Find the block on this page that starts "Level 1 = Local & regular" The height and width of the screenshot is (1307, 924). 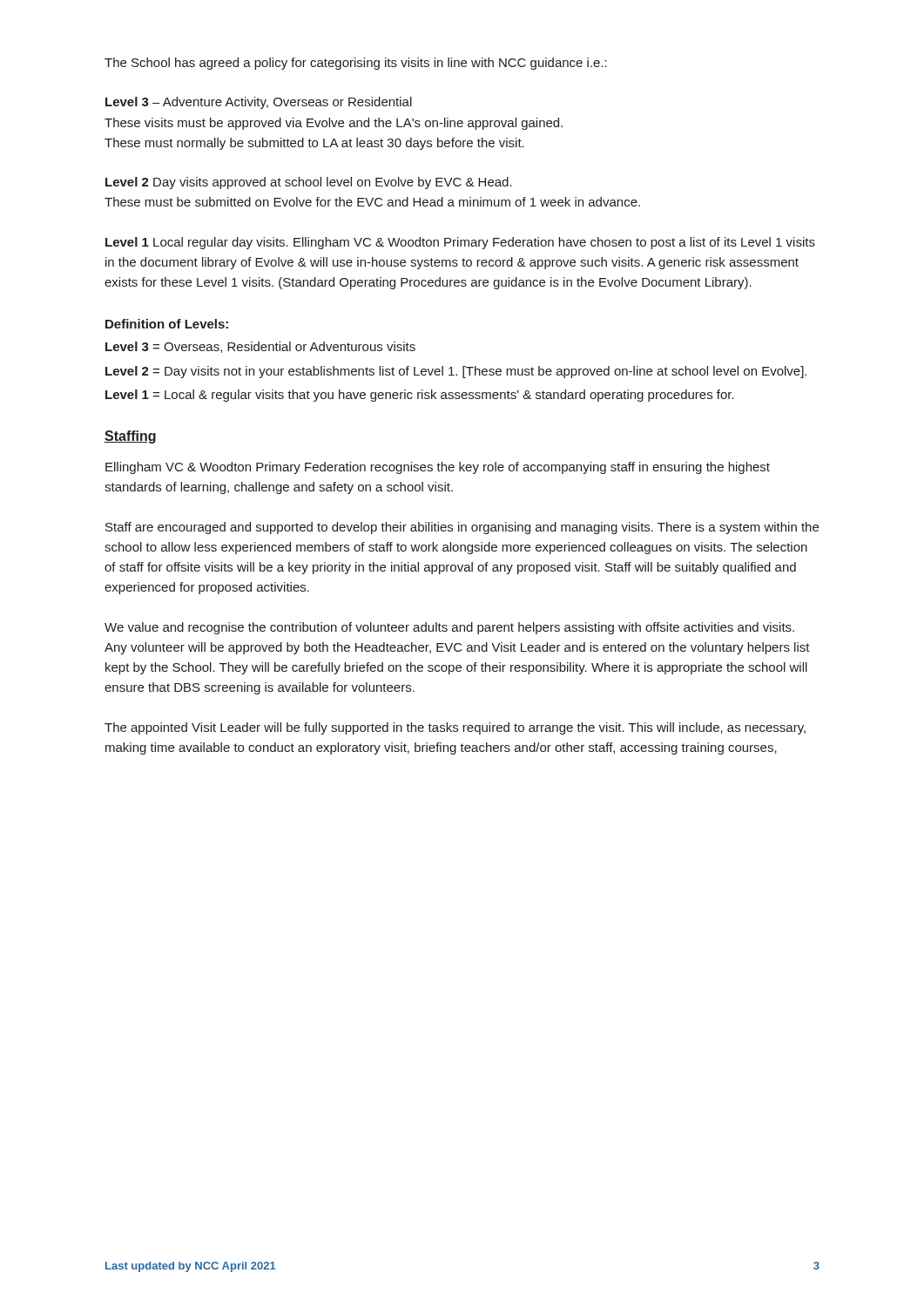420,394
